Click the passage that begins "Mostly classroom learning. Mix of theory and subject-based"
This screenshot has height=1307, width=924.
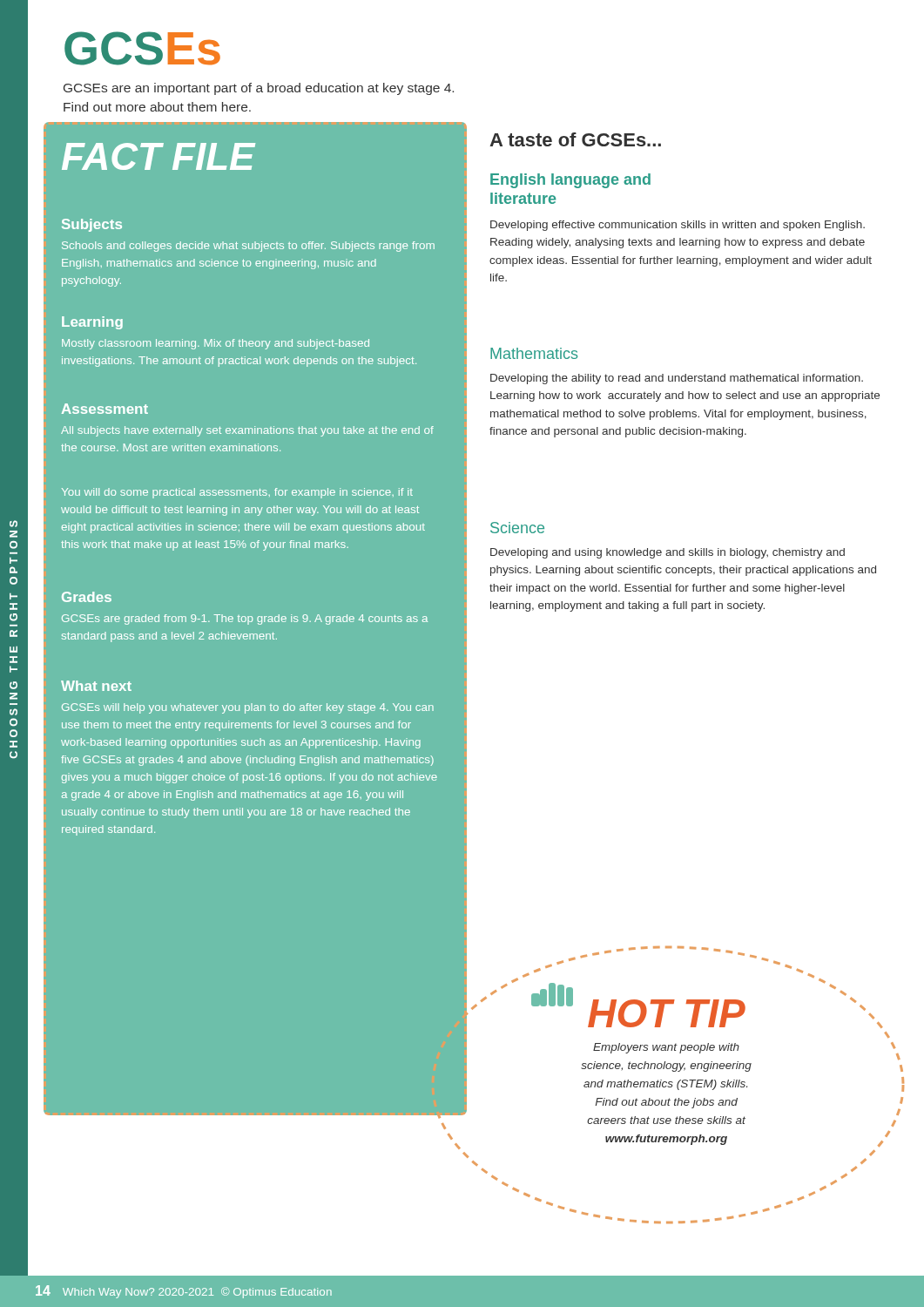click(239, 352)
